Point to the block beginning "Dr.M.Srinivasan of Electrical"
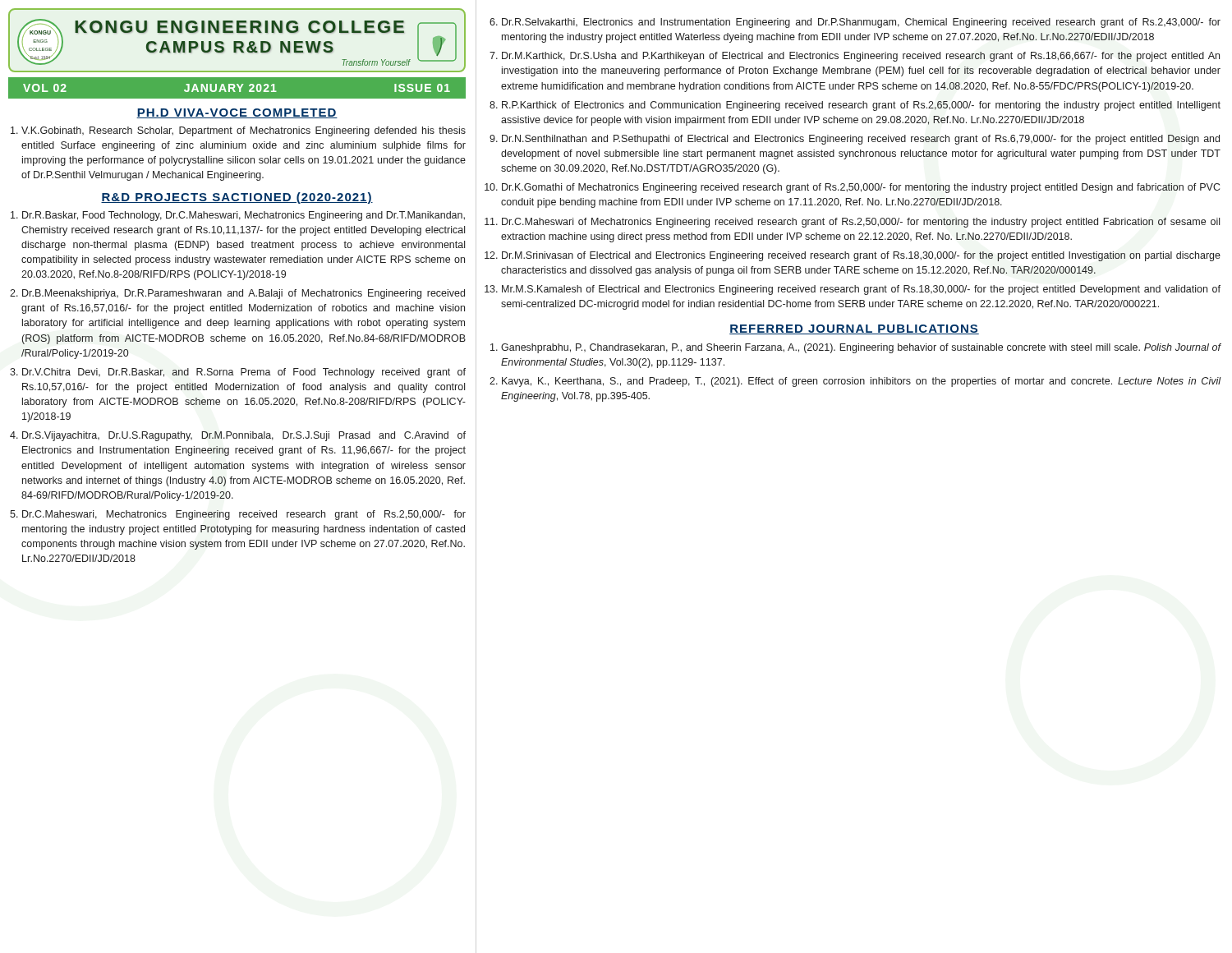Screen dimensions: 953x1232 click(861, 263)
